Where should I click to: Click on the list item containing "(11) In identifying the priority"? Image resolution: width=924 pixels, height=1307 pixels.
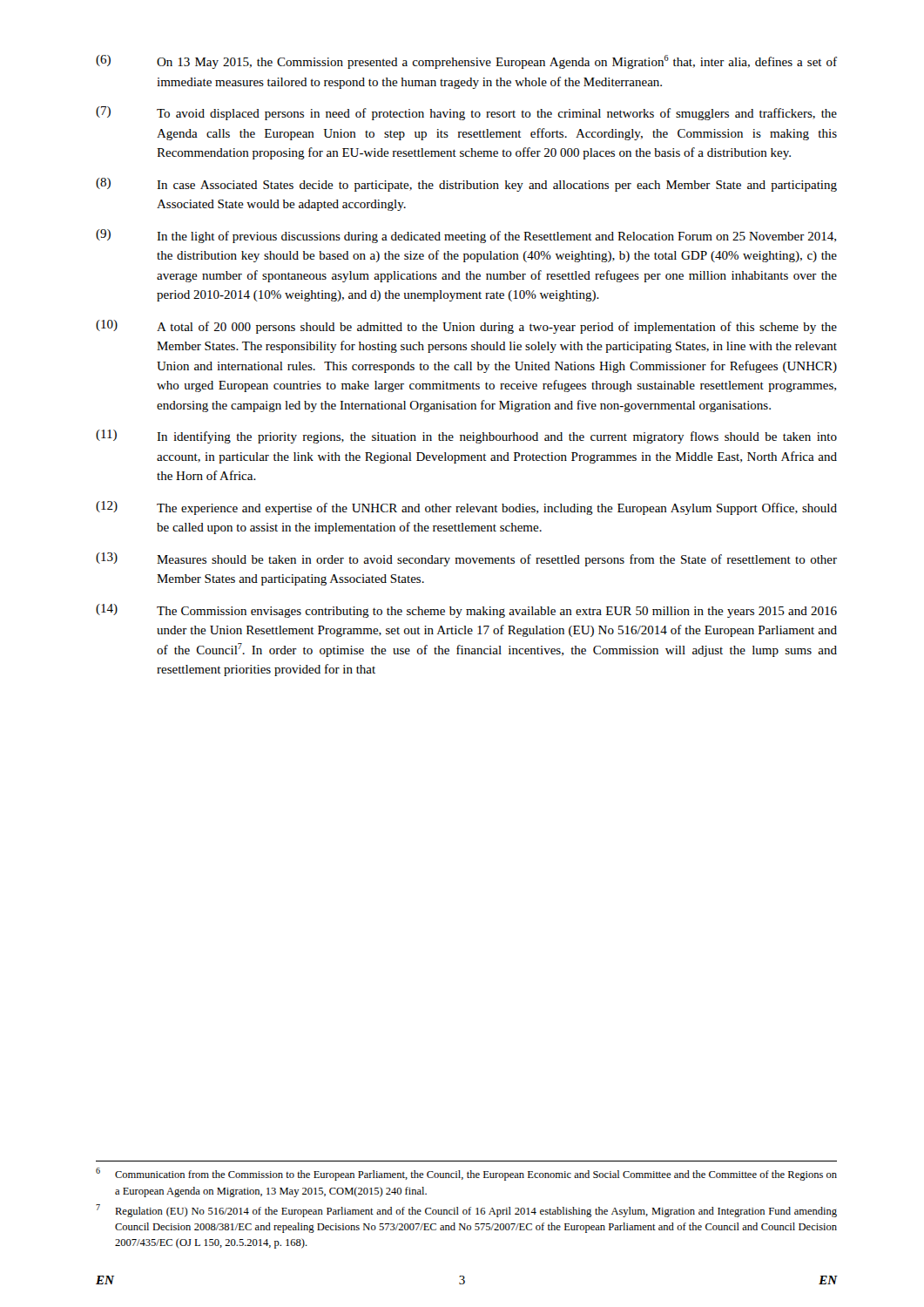tap(466, 456)
